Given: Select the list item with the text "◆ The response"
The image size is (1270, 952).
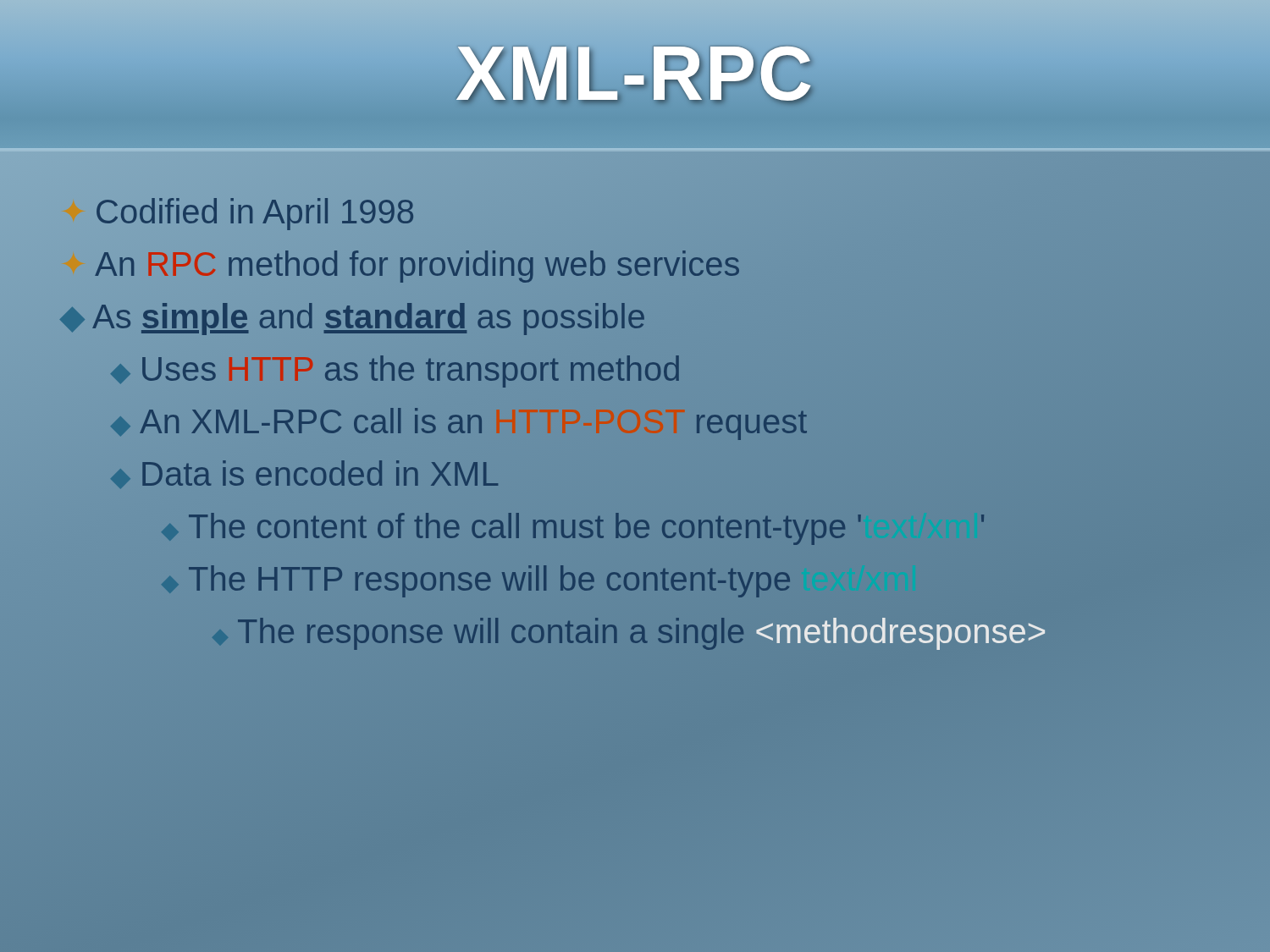Looking at the screenshot, I should pyautogui.click(x=629, y=631).
